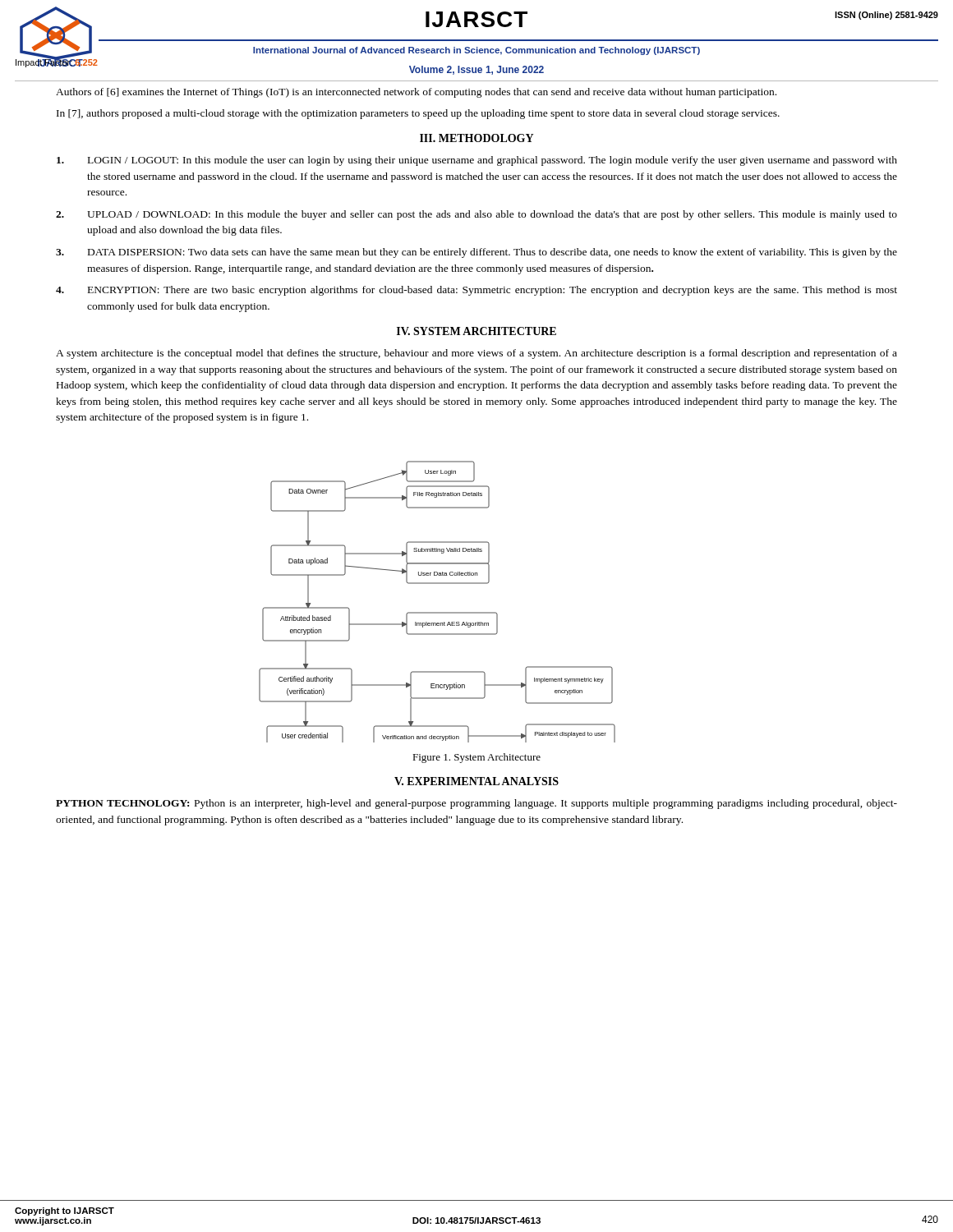Find the section header with the text "IV. SYSTEM ARCHITECTURE"

(x=476, y=332)
